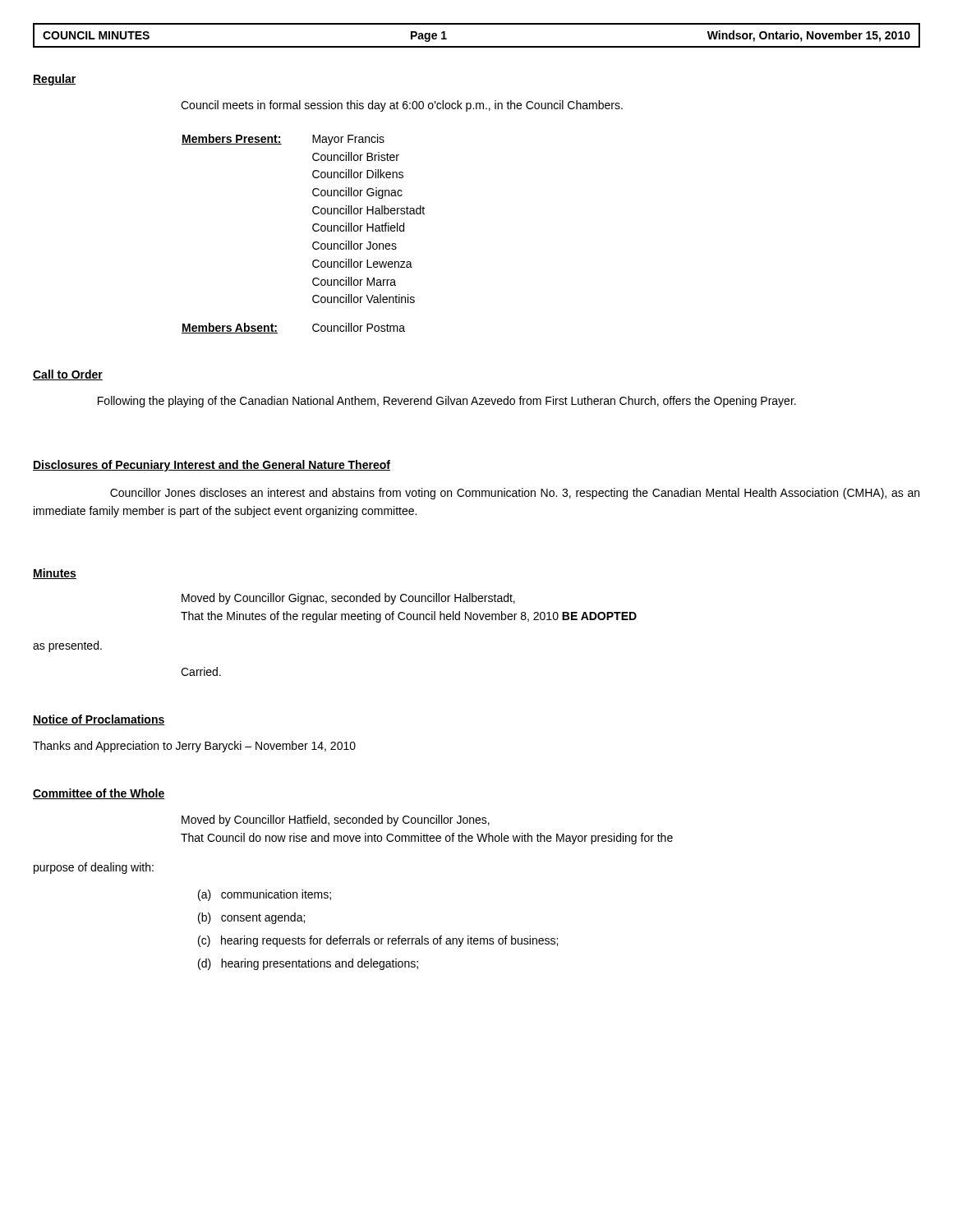Point to the region starting "Following the playing"
The width and height of the screenshot is (953, 1232).
(415, 401)
